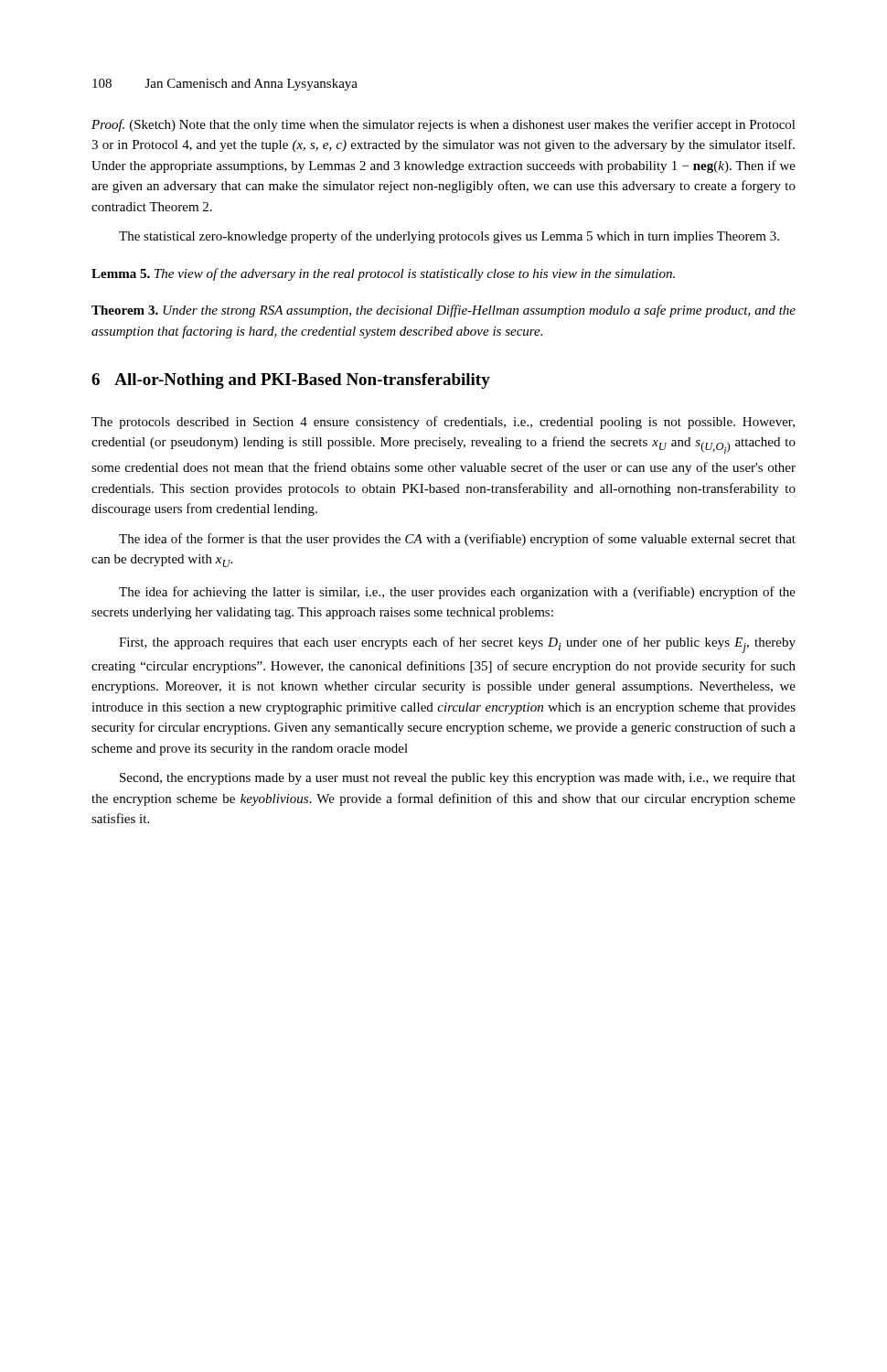Image resolution: width=887 pixels, height=1372 pixels.
Task: Click on the text block that says "Theorem 3. Under the"
Action: coord(444,321)
